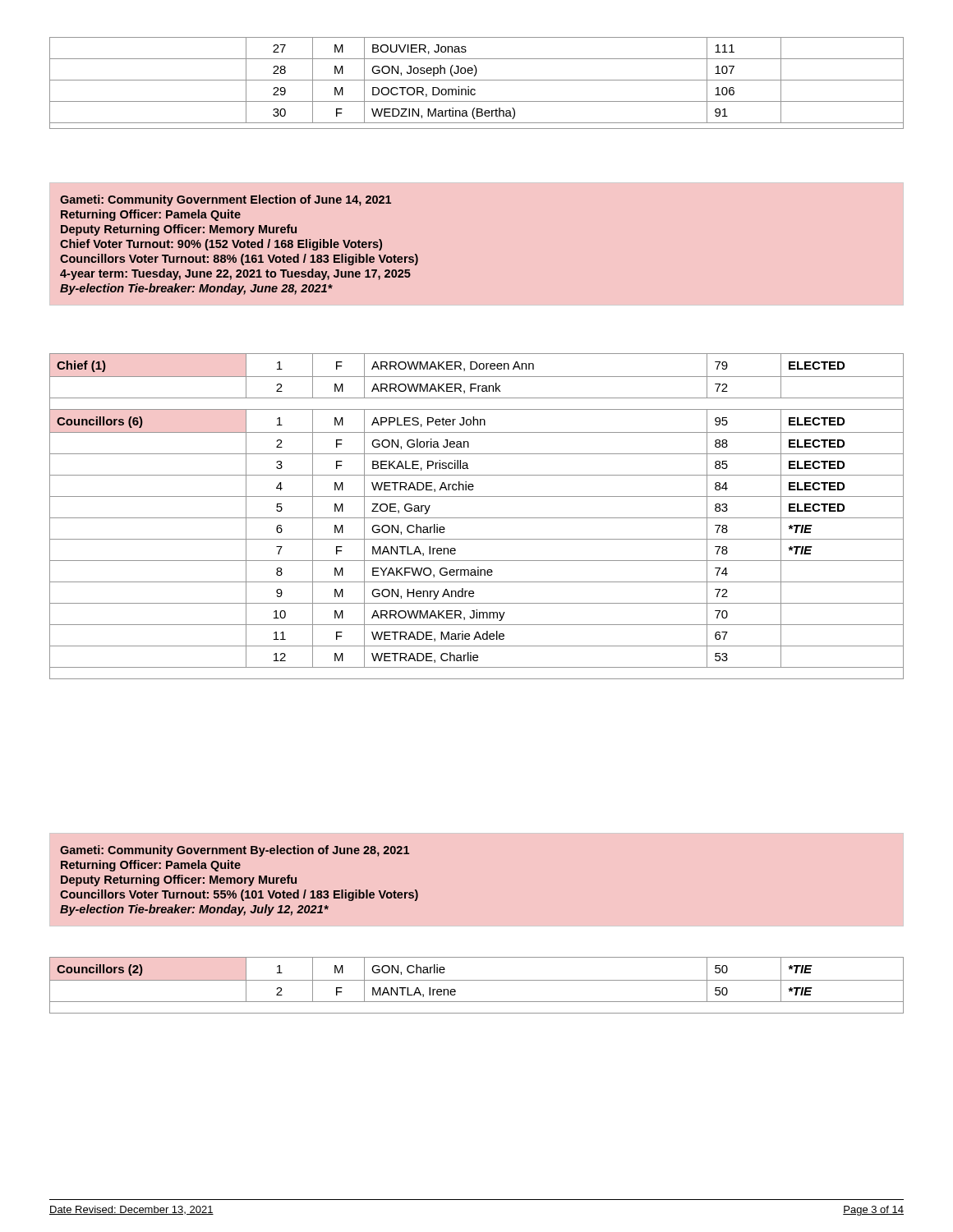Click on the table containing "WEDZIN, Martina (Bertha)"
Screen dimensions: 1232x953
[476, 83]
